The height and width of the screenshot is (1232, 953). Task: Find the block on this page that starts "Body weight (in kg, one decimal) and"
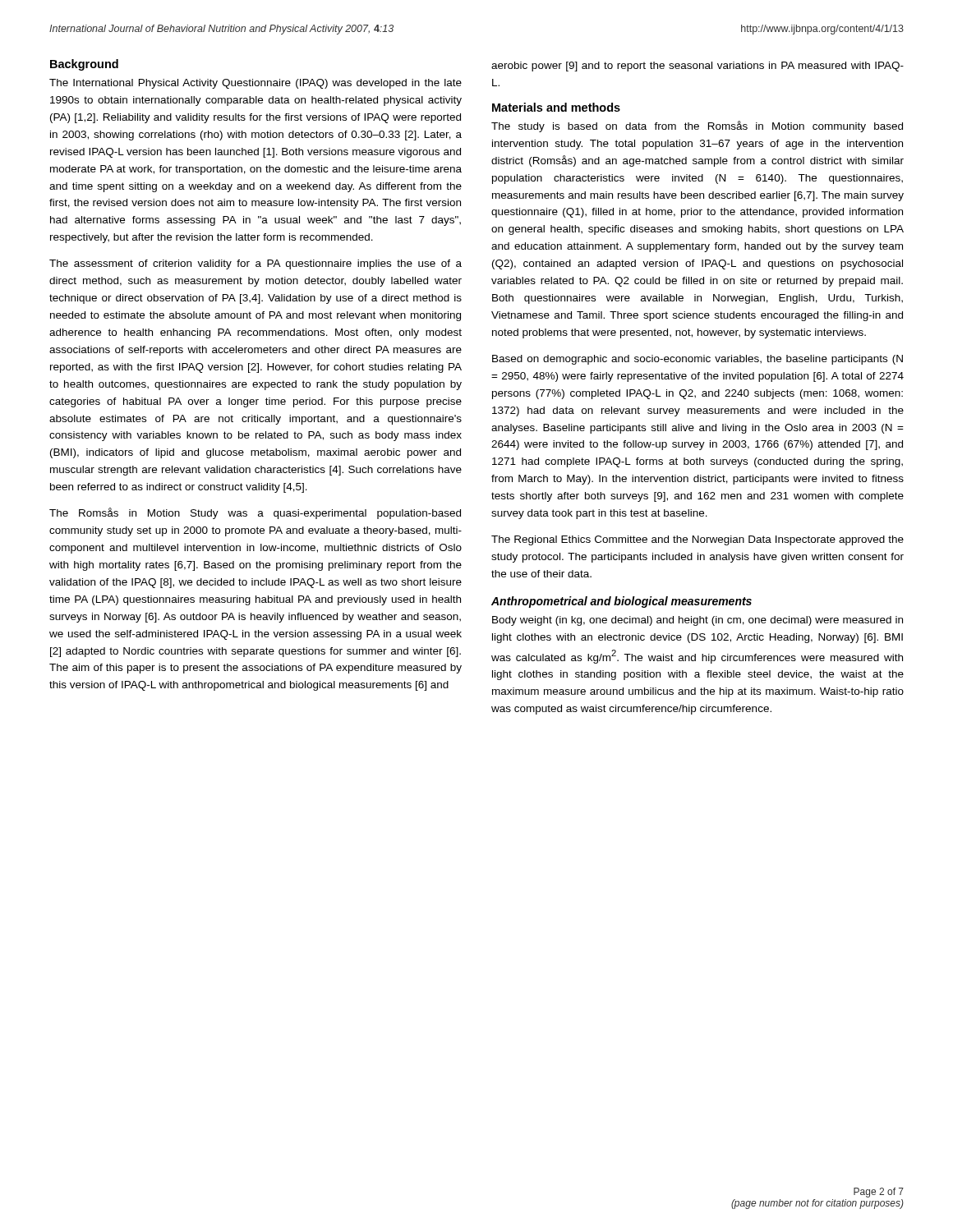pos(698,664)
